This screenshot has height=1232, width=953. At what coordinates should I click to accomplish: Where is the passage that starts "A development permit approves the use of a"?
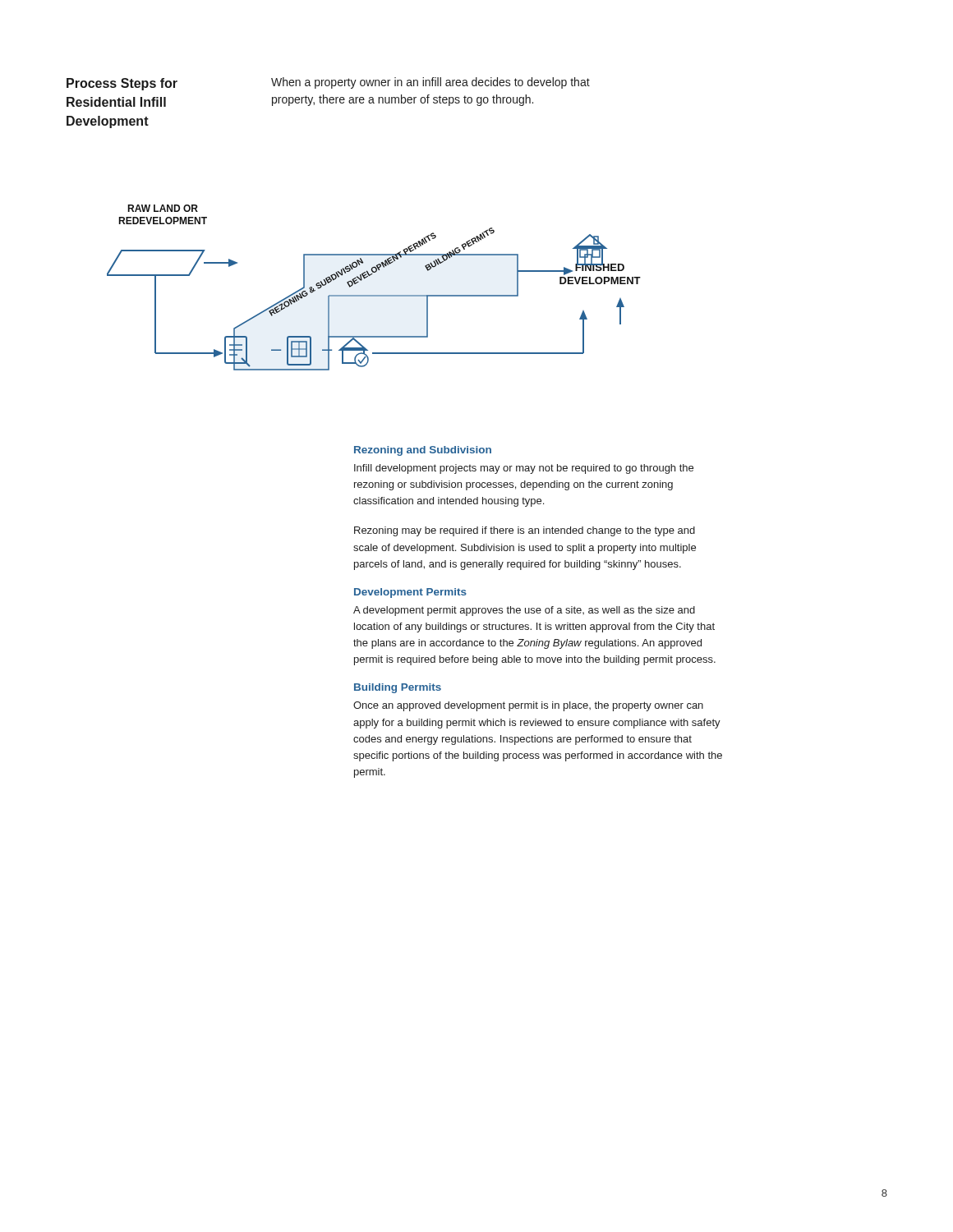538,635
